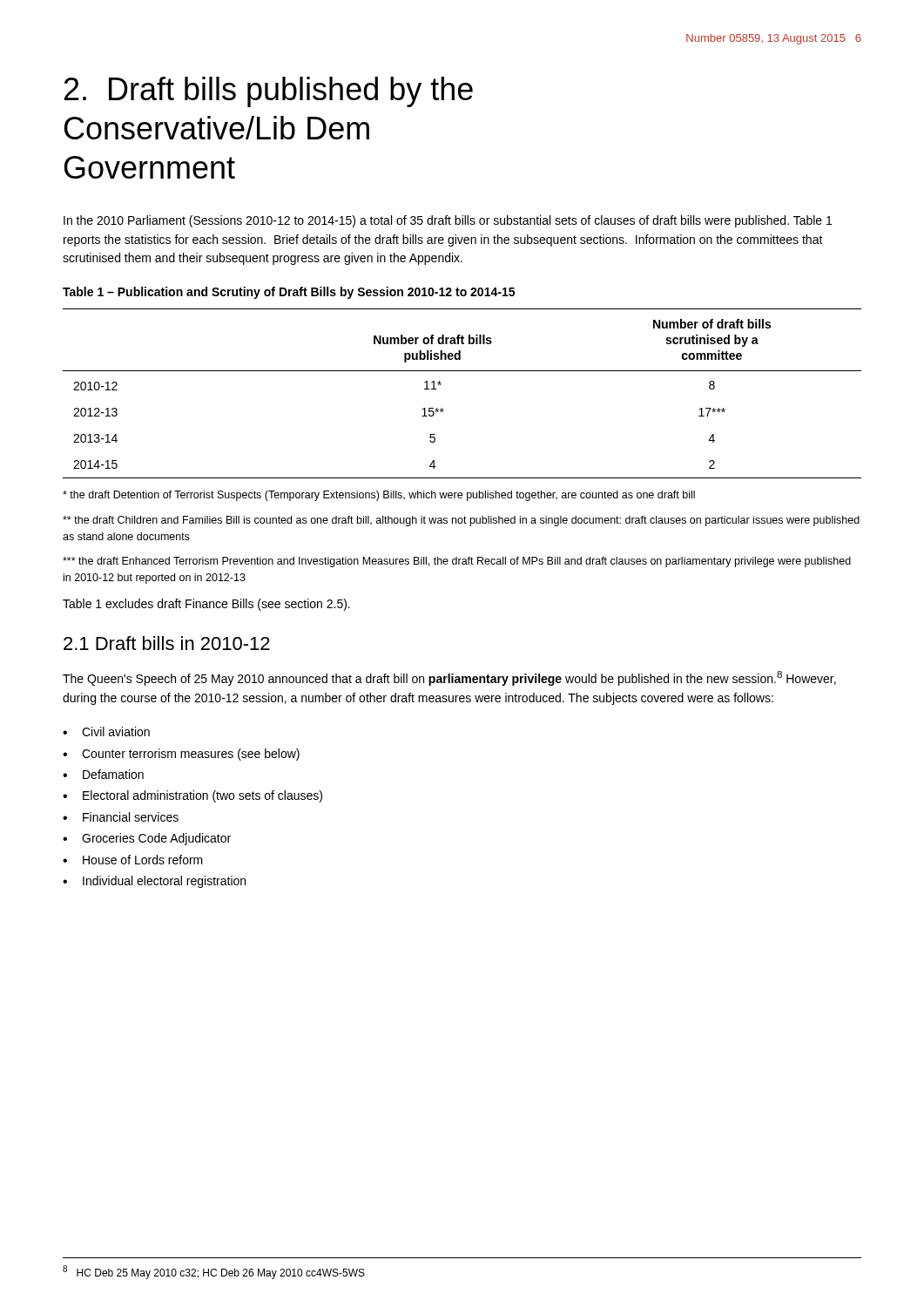
Task: Select the passage starting "2. Draft bills"
Action: 268,129
